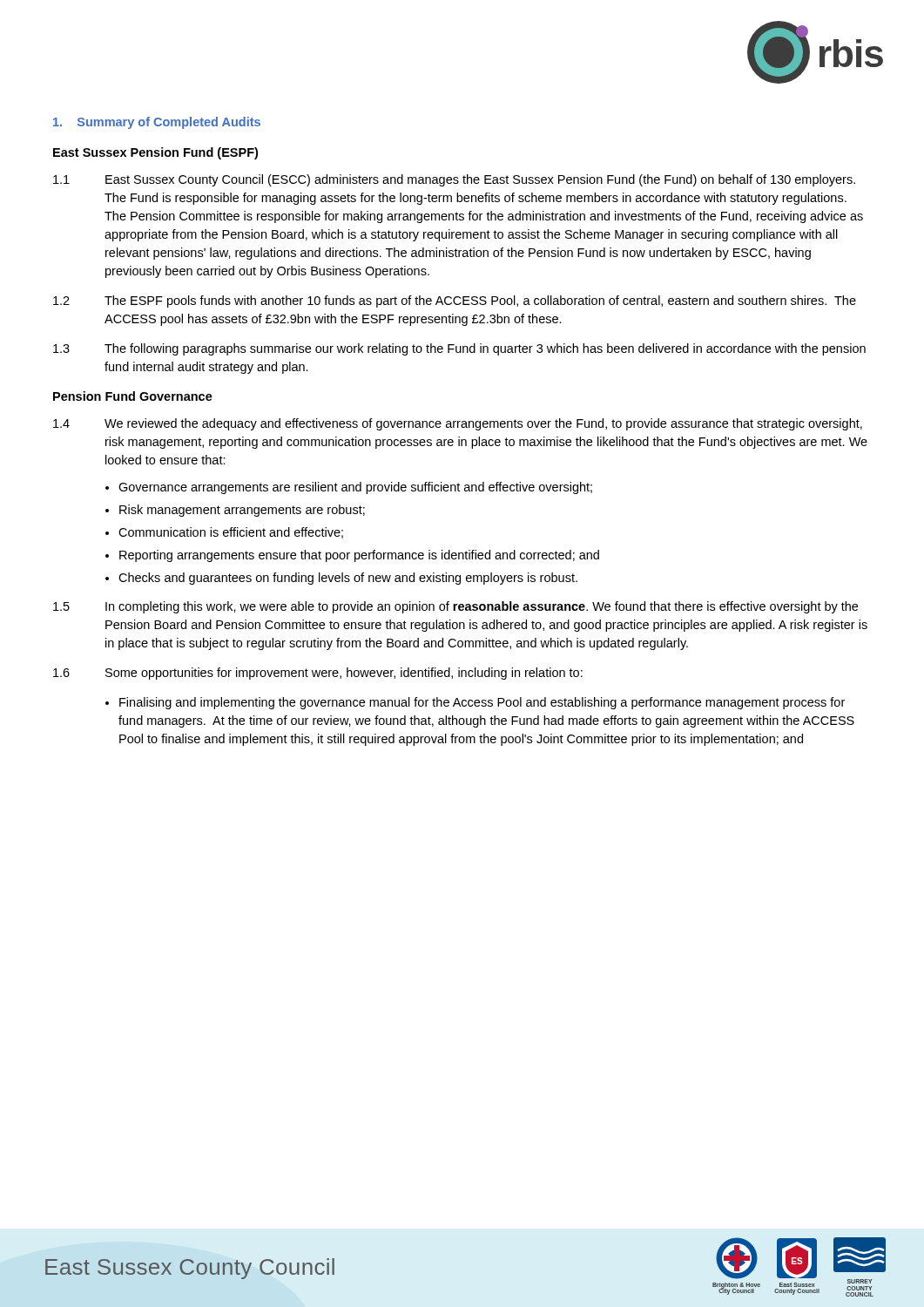Locate the region starting "5 In completing this work, we were"
The width and height of the screenshot is (924, 1307).
[x=462, y=626]
